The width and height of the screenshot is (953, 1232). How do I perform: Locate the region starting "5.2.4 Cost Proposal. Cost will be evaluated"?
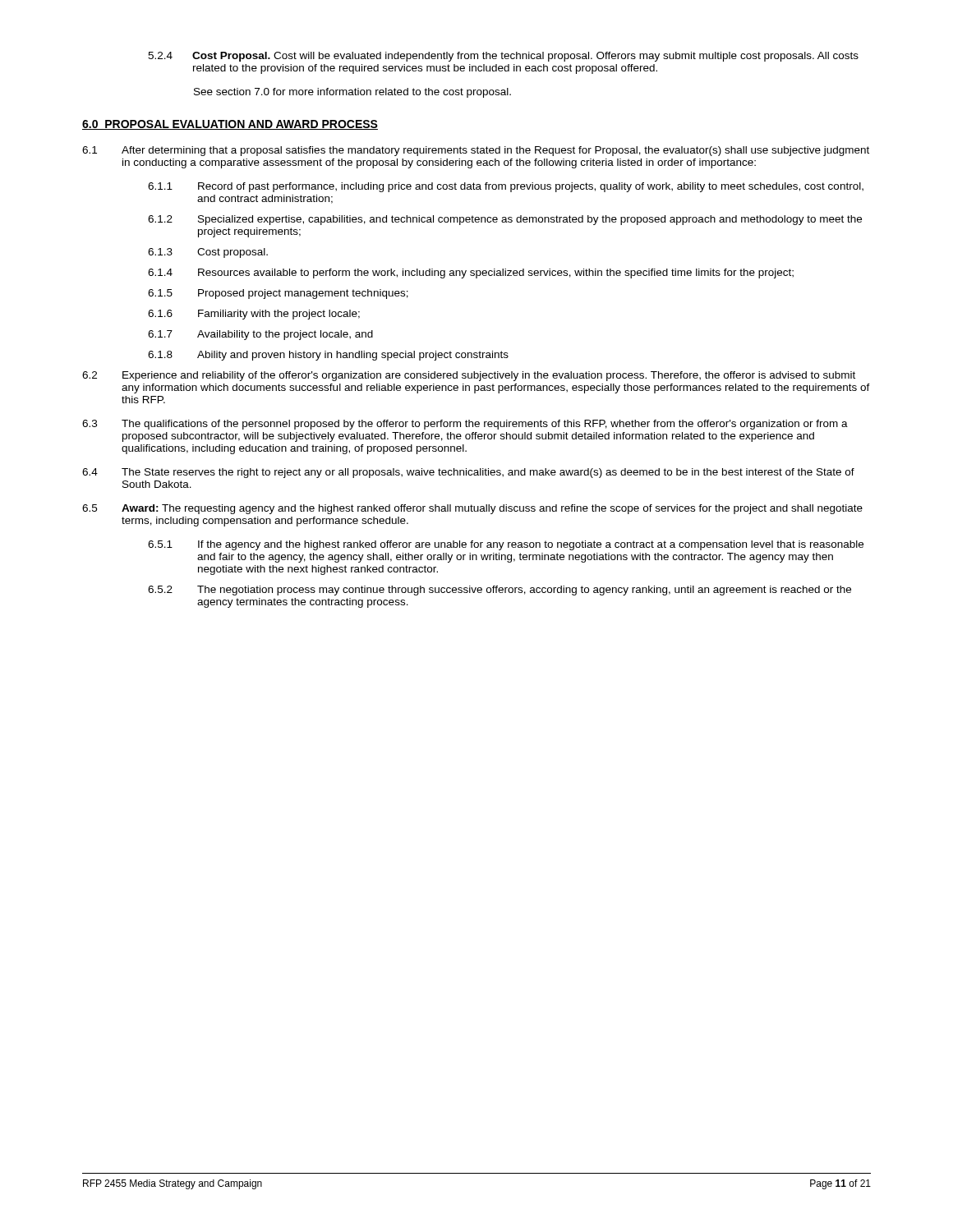[509, 73]
